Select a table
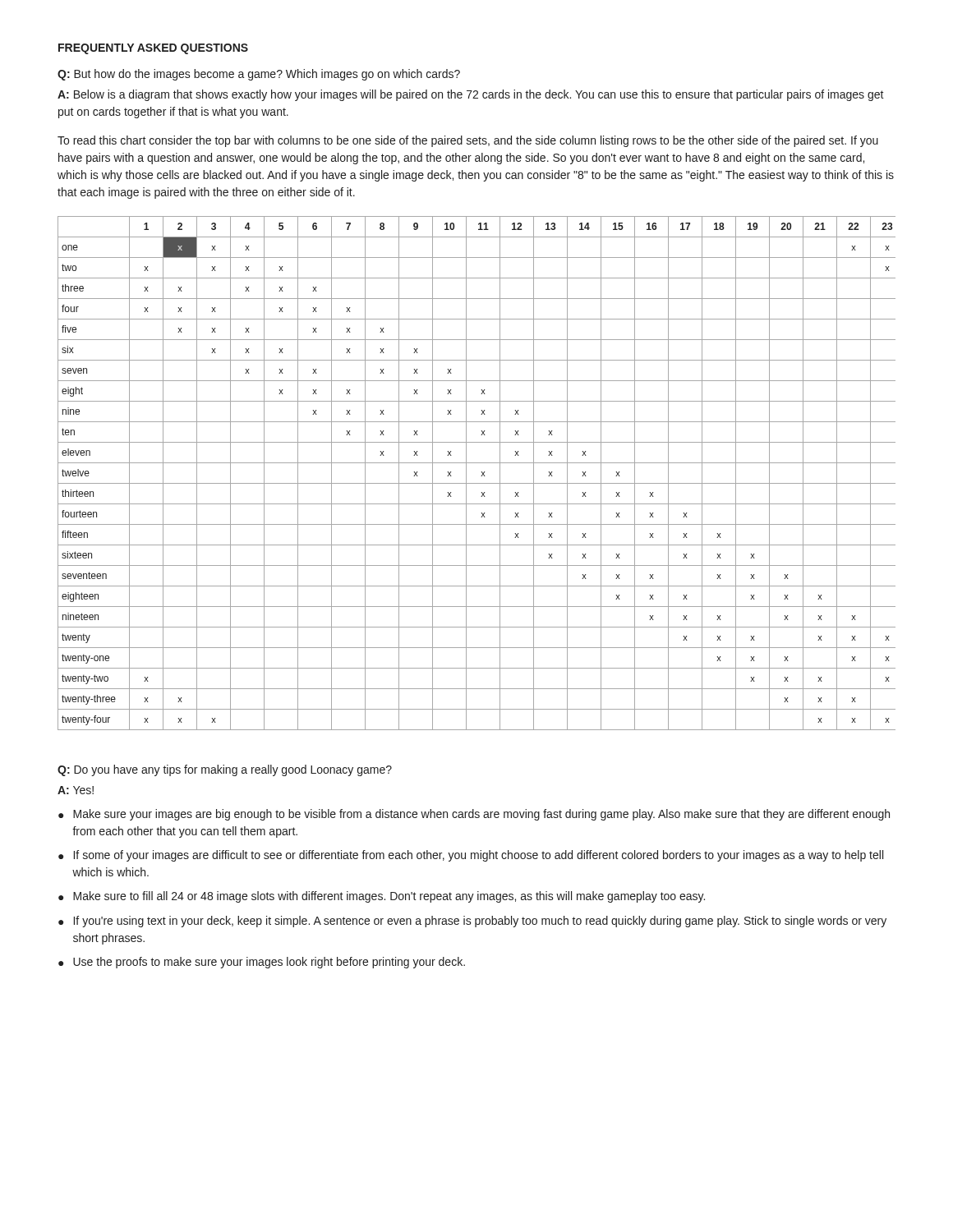 coord(476,479)
